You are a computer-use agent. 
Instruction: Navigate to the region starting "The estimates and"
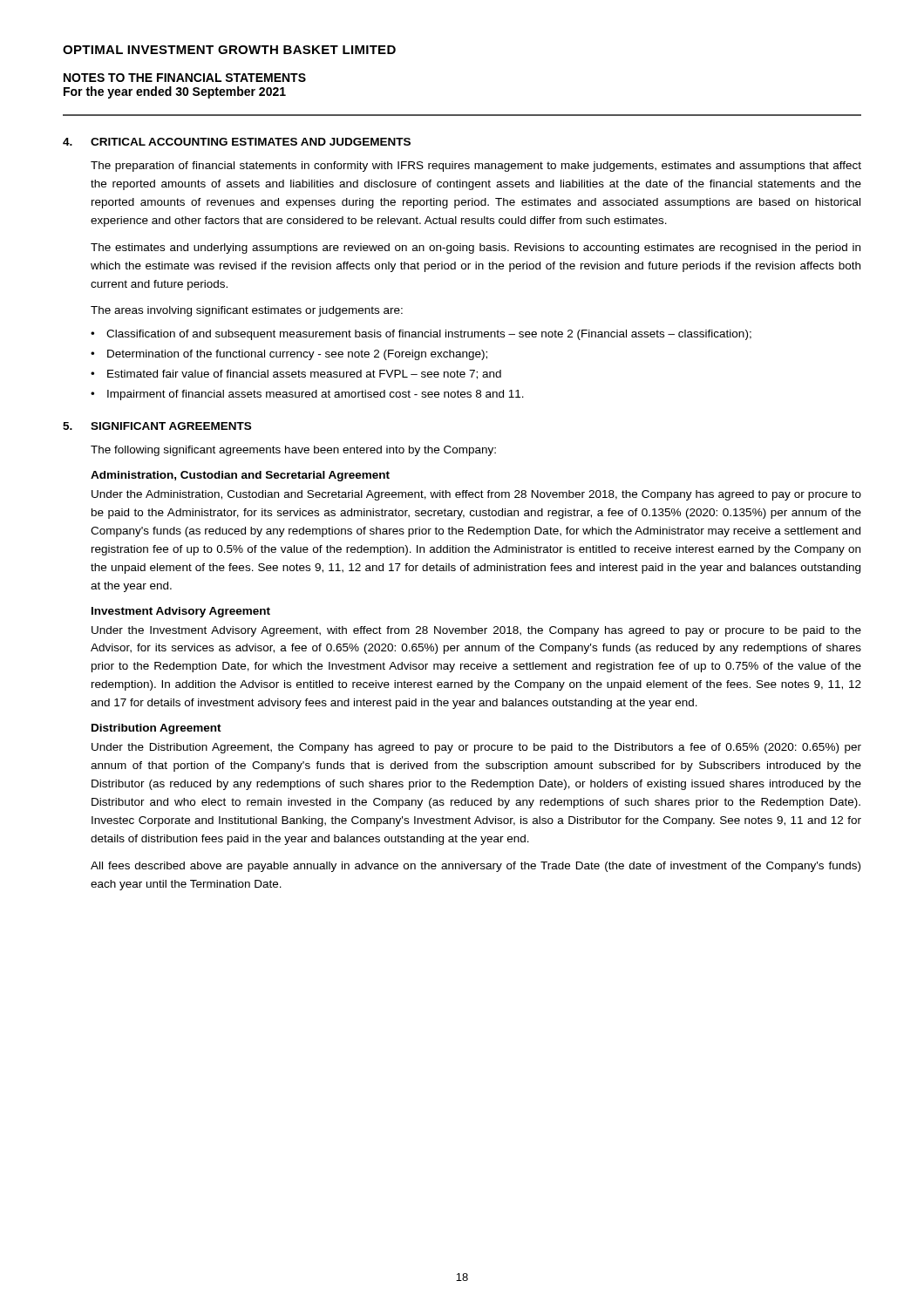[476, 265]
